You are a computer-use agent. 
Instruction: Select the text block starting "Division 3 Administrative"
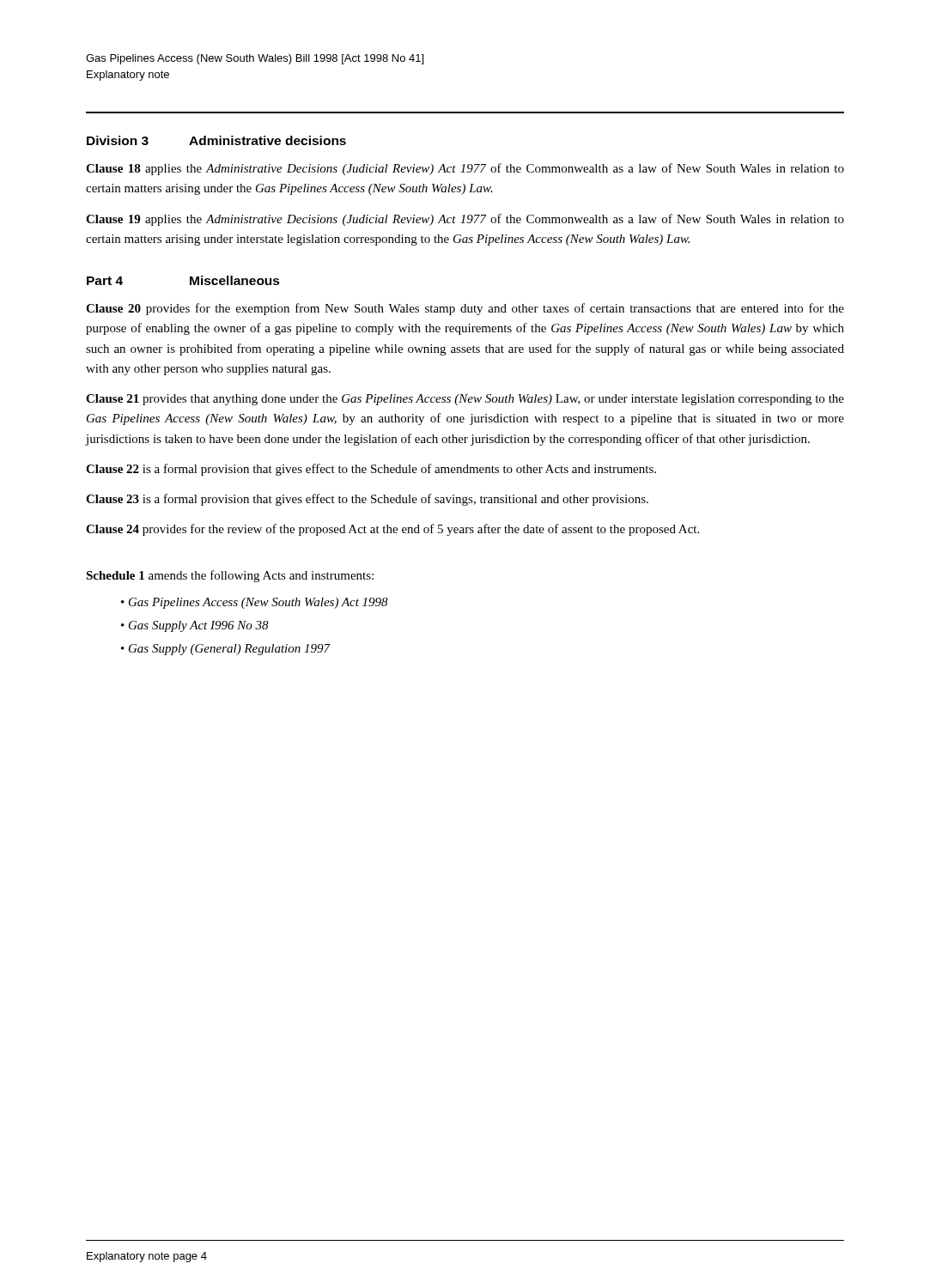tap(216, 141)
